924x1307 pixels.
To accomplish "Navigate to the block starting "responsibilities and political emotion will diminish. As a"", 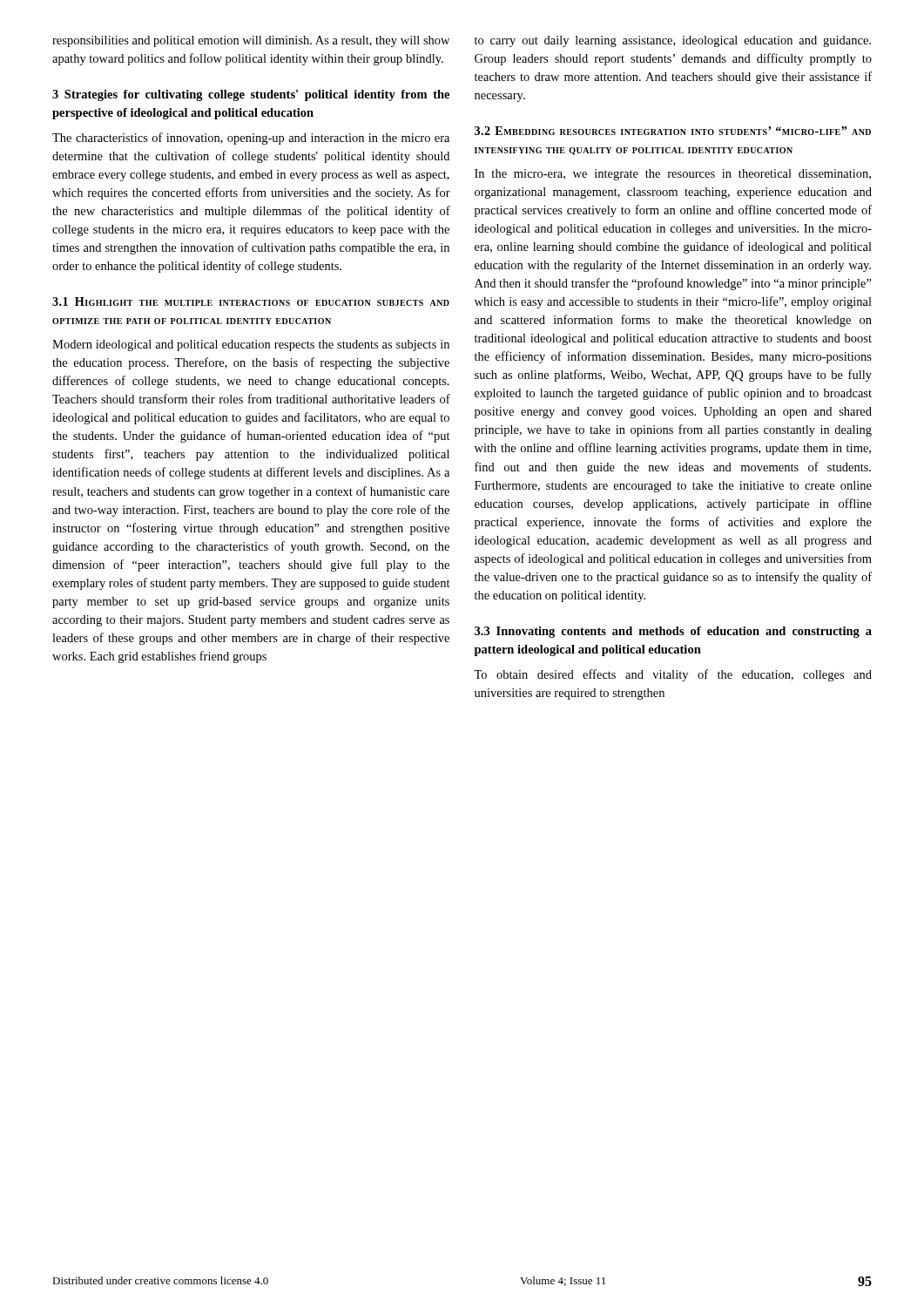I will coord(251,50).
